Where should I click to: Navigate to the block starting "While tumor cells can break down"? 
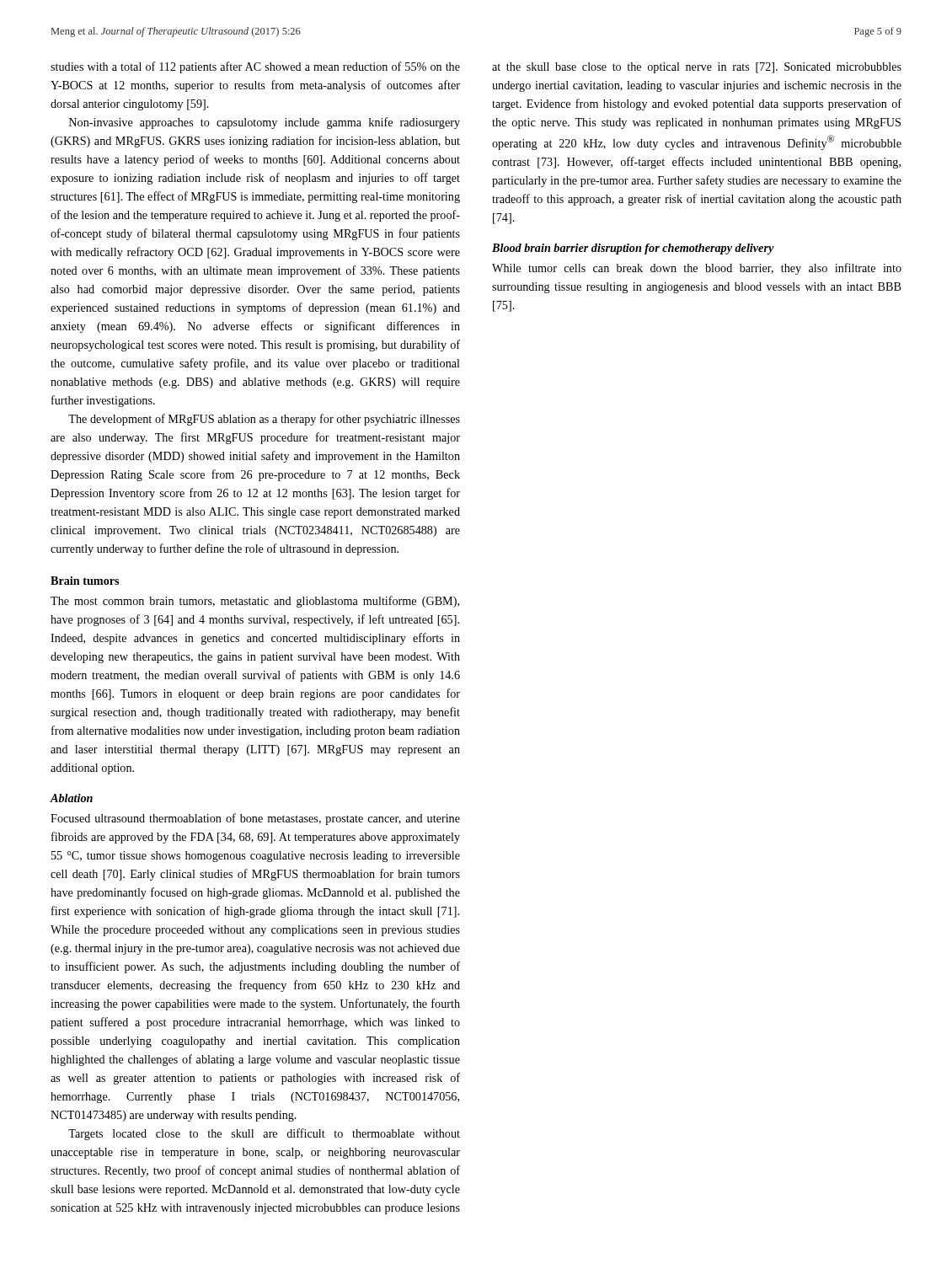697,286
